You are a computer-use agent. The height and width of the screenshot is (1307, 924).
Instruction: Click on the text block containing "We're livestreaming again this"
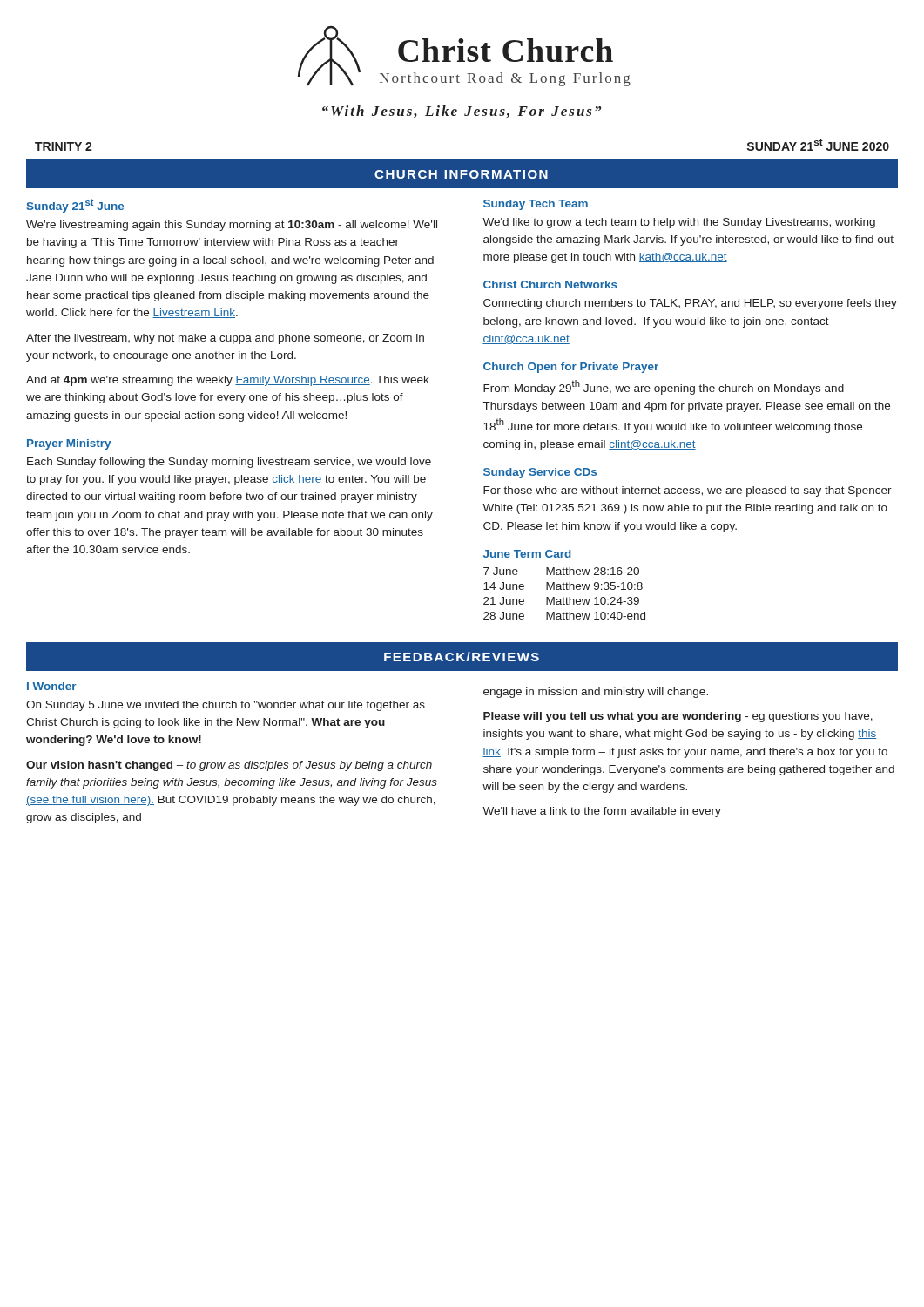pos(233,320)
